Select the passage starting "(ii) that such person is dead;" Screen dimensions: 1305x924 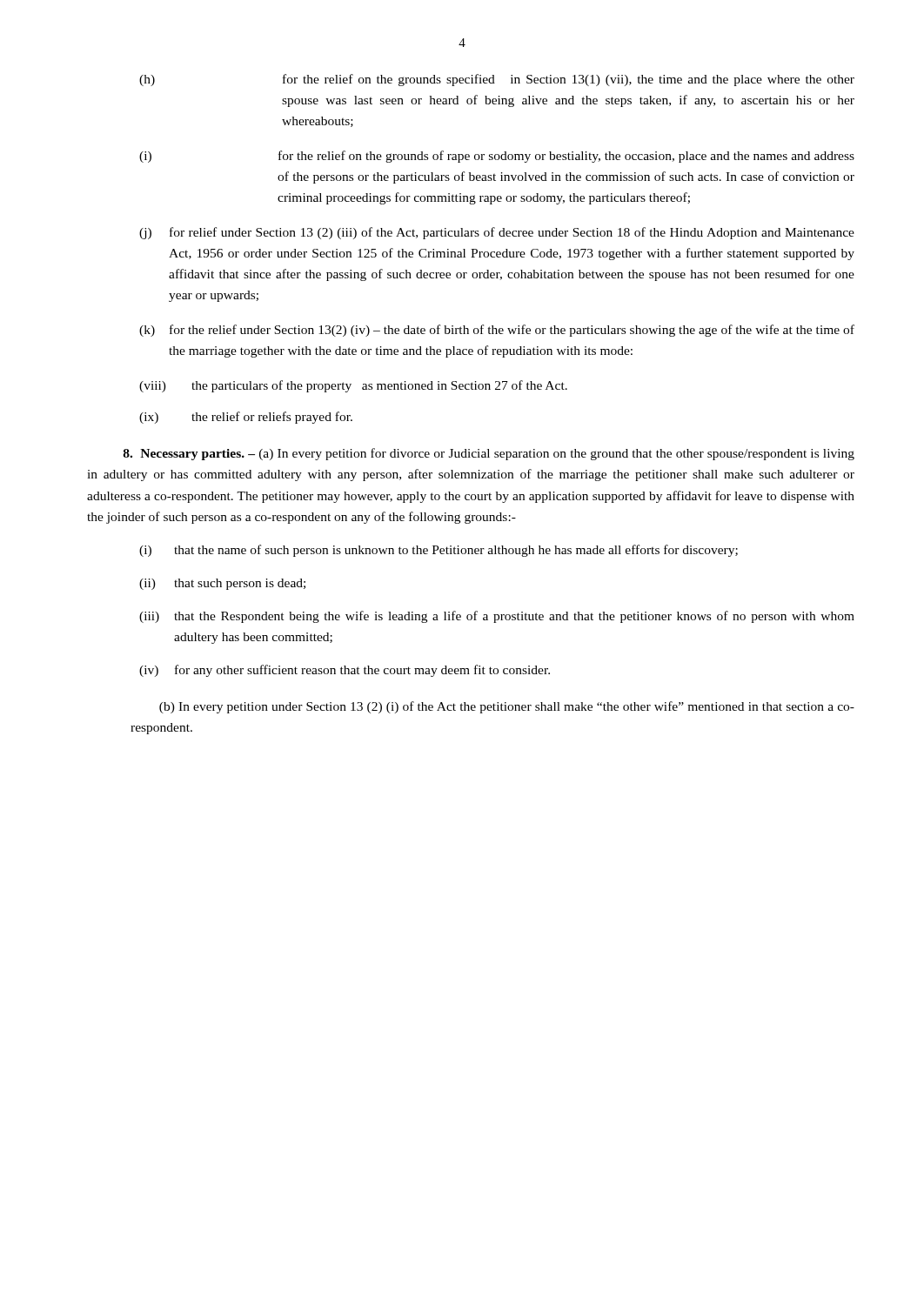click(x=223, y=583)
